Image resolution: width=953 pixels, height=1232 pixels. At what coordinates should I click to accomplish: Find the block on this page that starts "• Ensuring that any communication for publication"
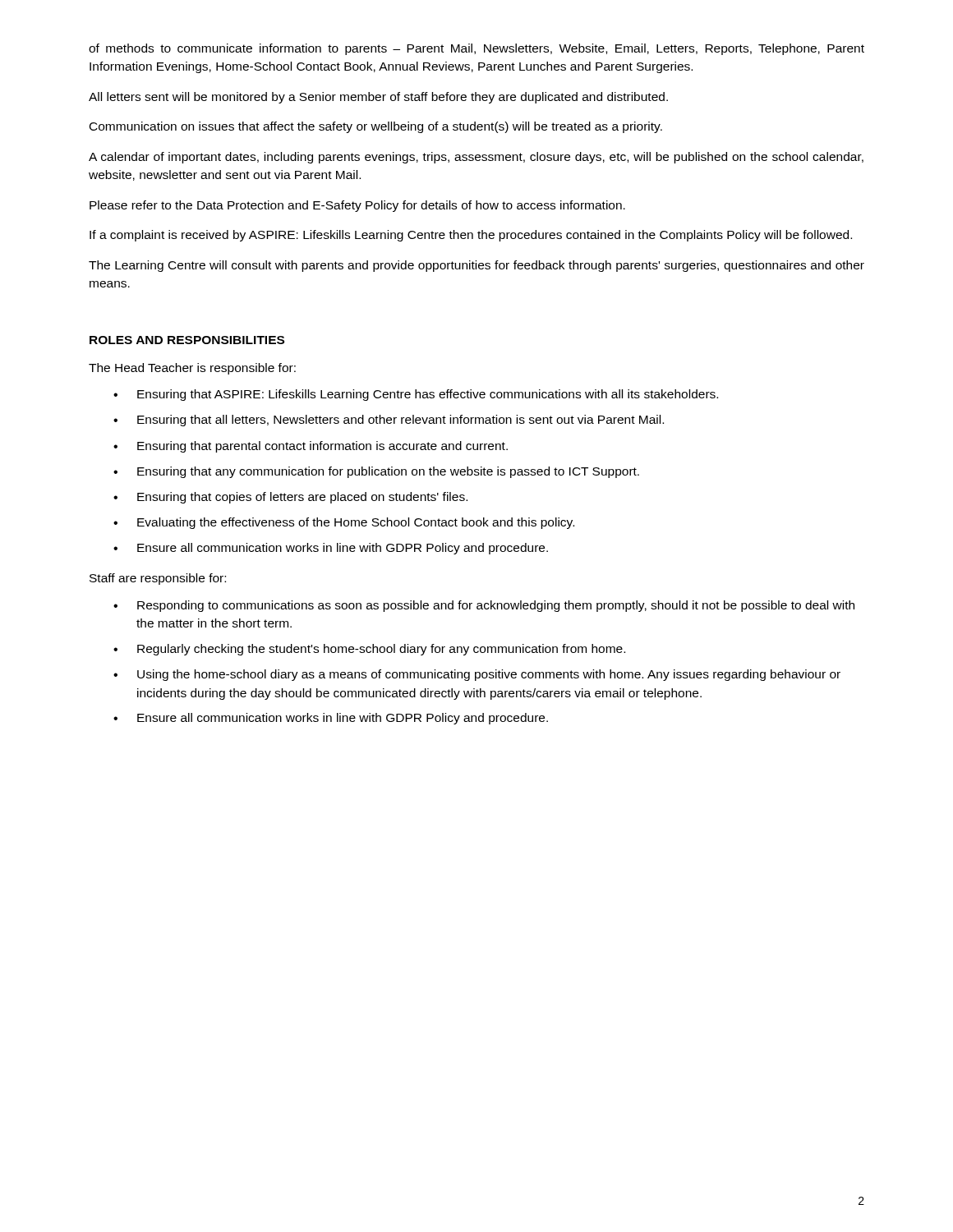(x=489, y=472)
